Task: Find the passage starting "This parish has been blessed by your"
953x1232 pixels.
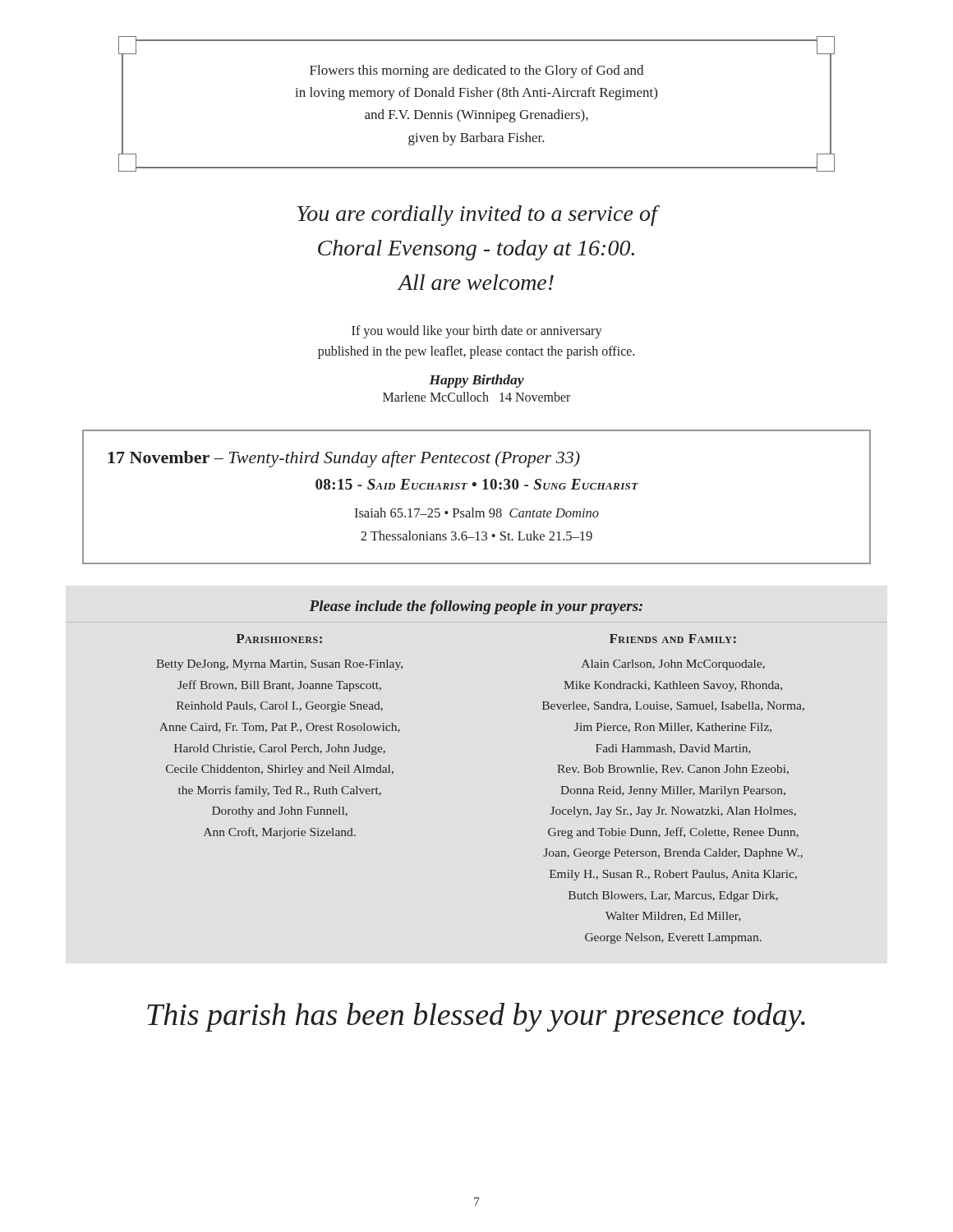Action: [476, 1015]
